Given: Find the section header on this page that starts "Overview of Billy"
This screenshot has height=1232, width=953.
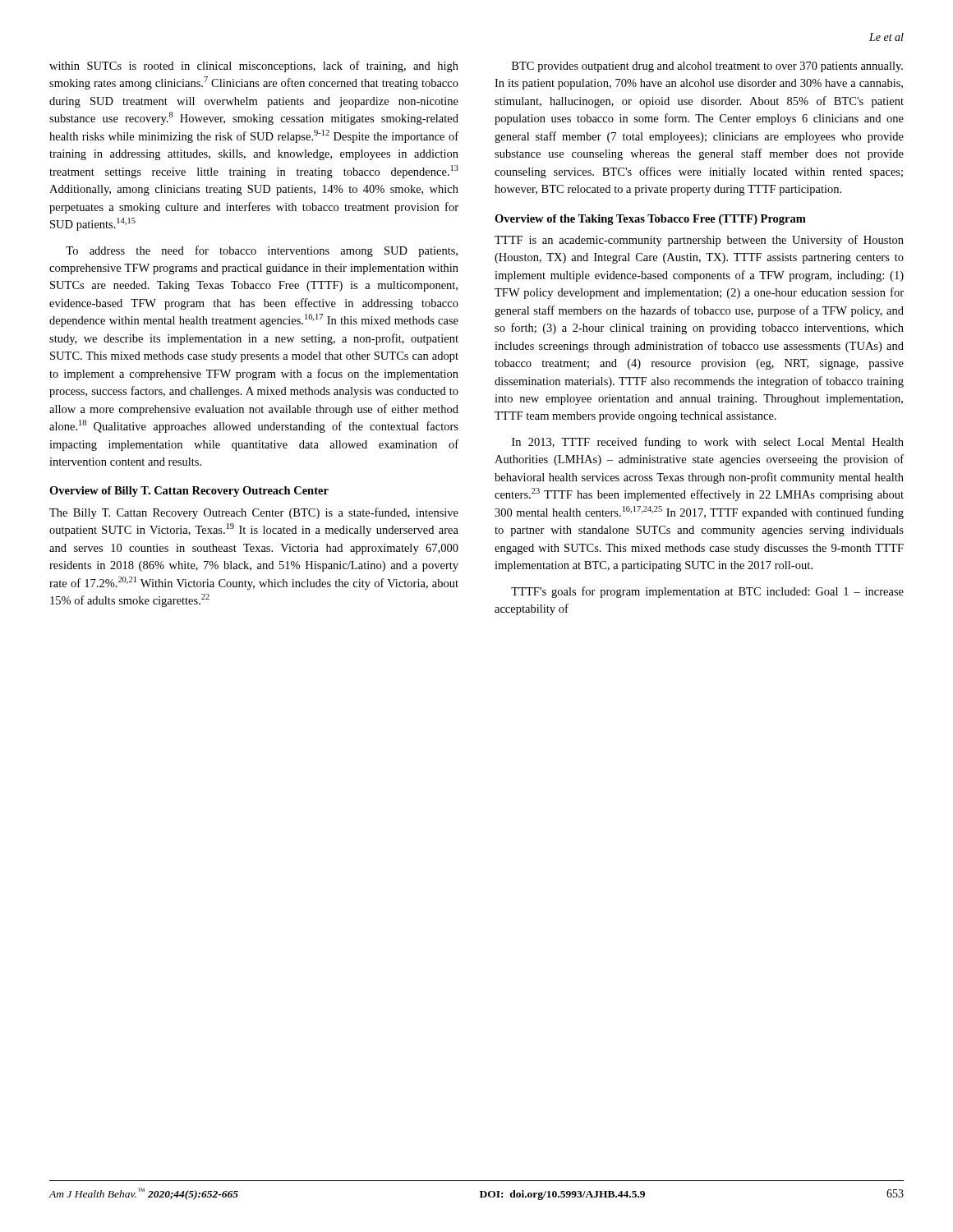Looking at the screenshot, I should point(189,491).
